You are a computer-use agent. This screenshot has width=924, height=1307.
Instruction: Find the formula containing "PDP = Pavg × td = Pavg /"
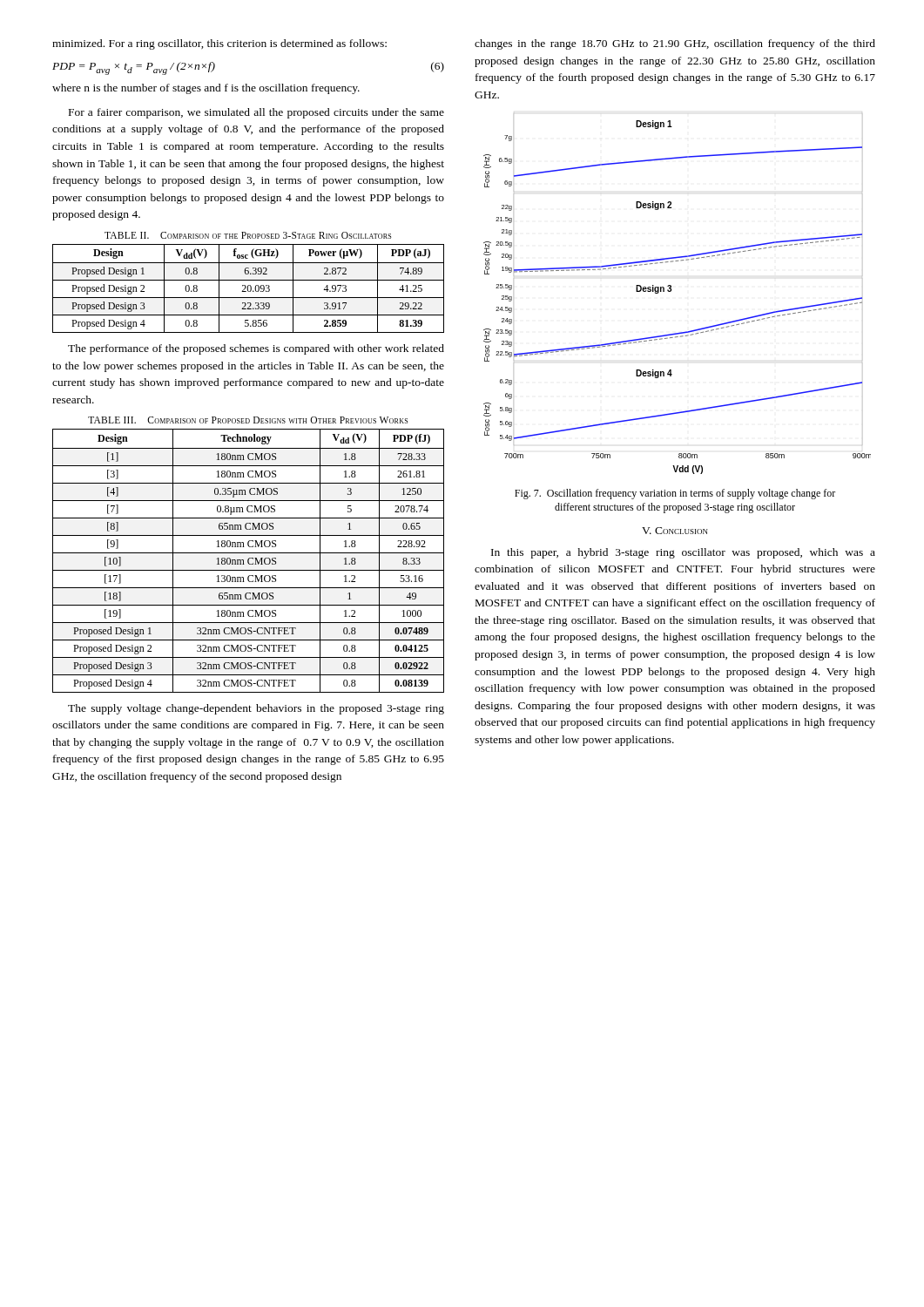coord(128,69)
